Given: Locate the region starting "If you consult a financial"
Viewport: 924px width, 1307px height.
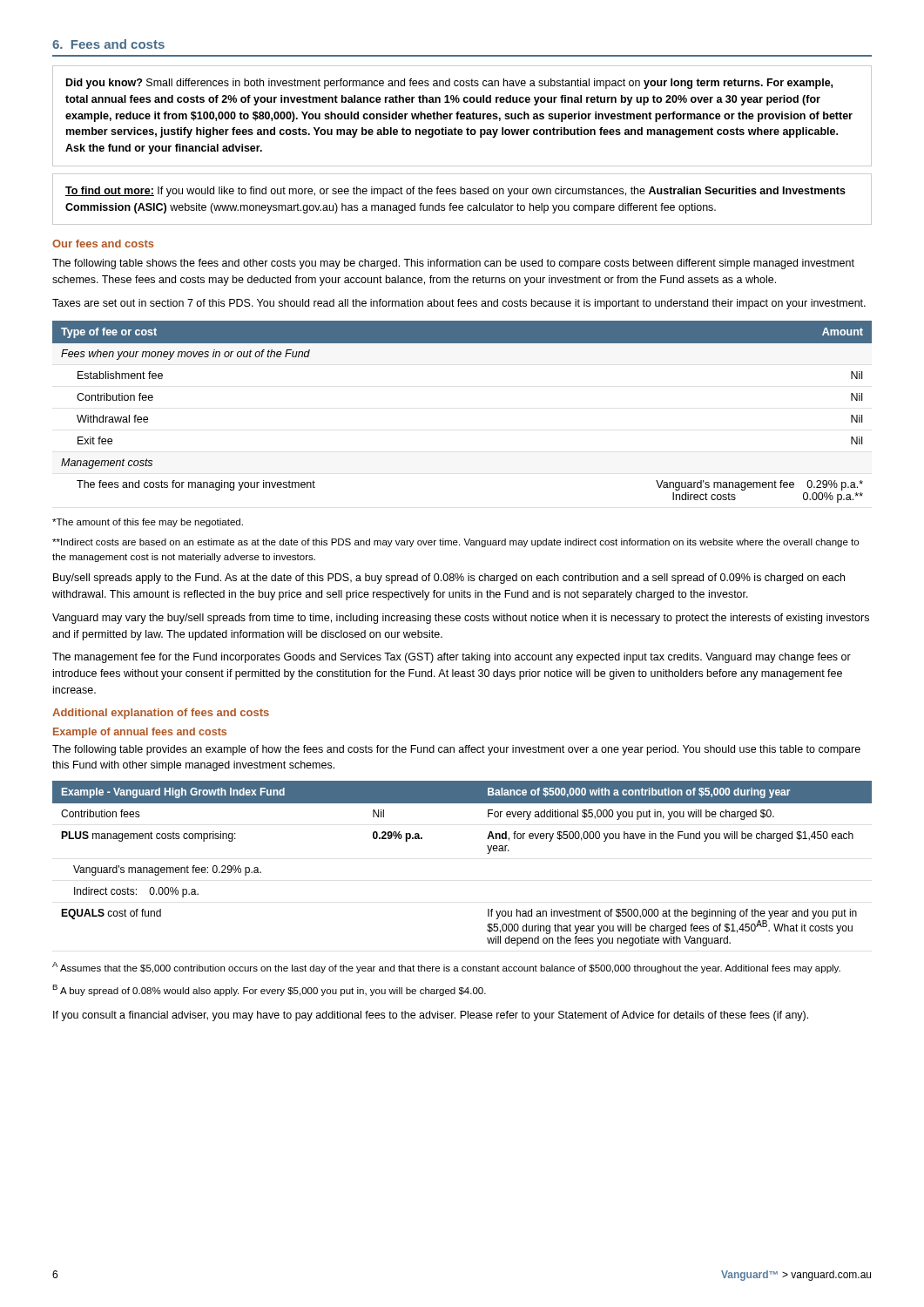Looking at the screenshot, I should tap(462, 1016).
